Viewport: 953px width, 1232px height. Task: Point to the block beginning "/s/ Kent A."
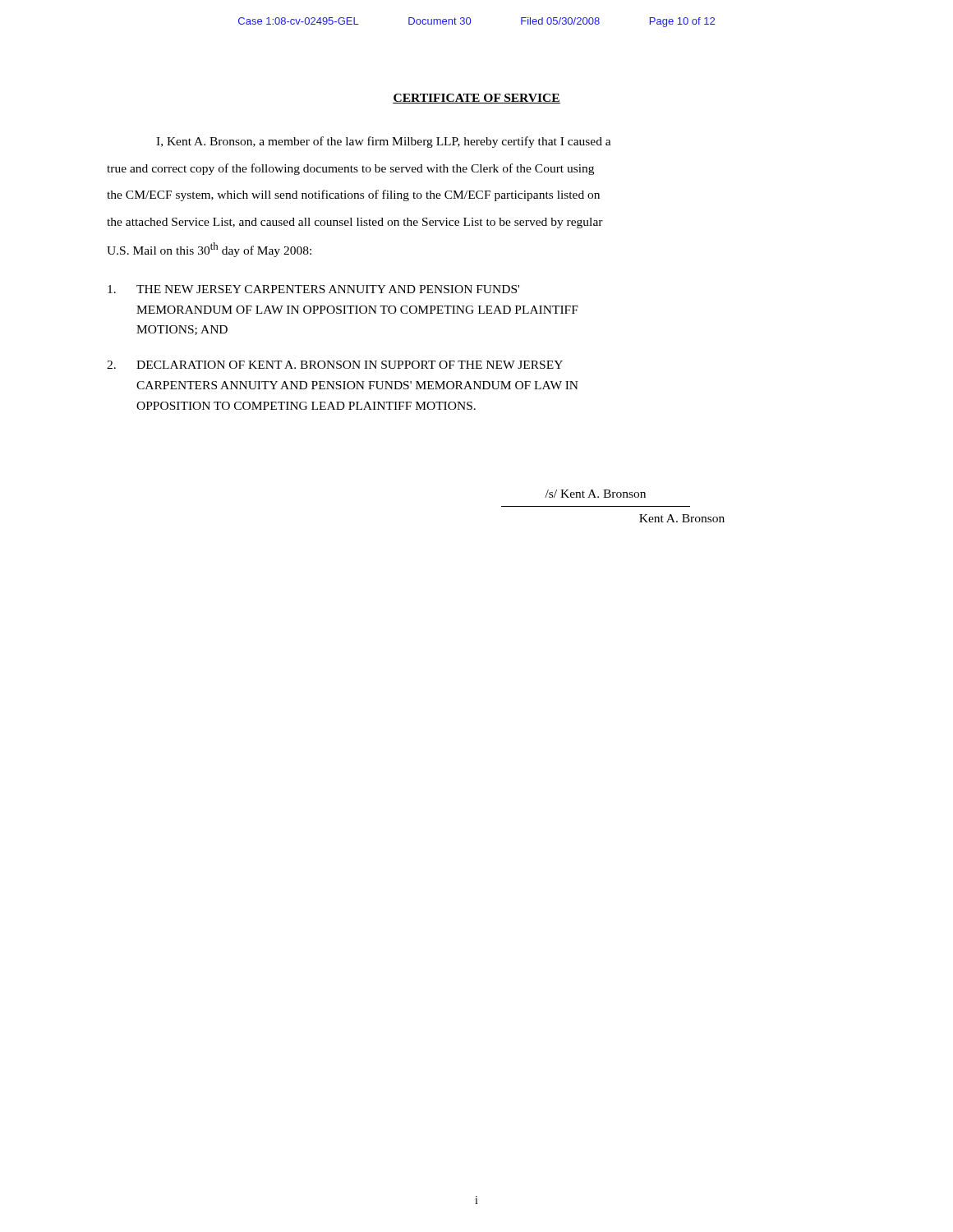tap(674, 506)
